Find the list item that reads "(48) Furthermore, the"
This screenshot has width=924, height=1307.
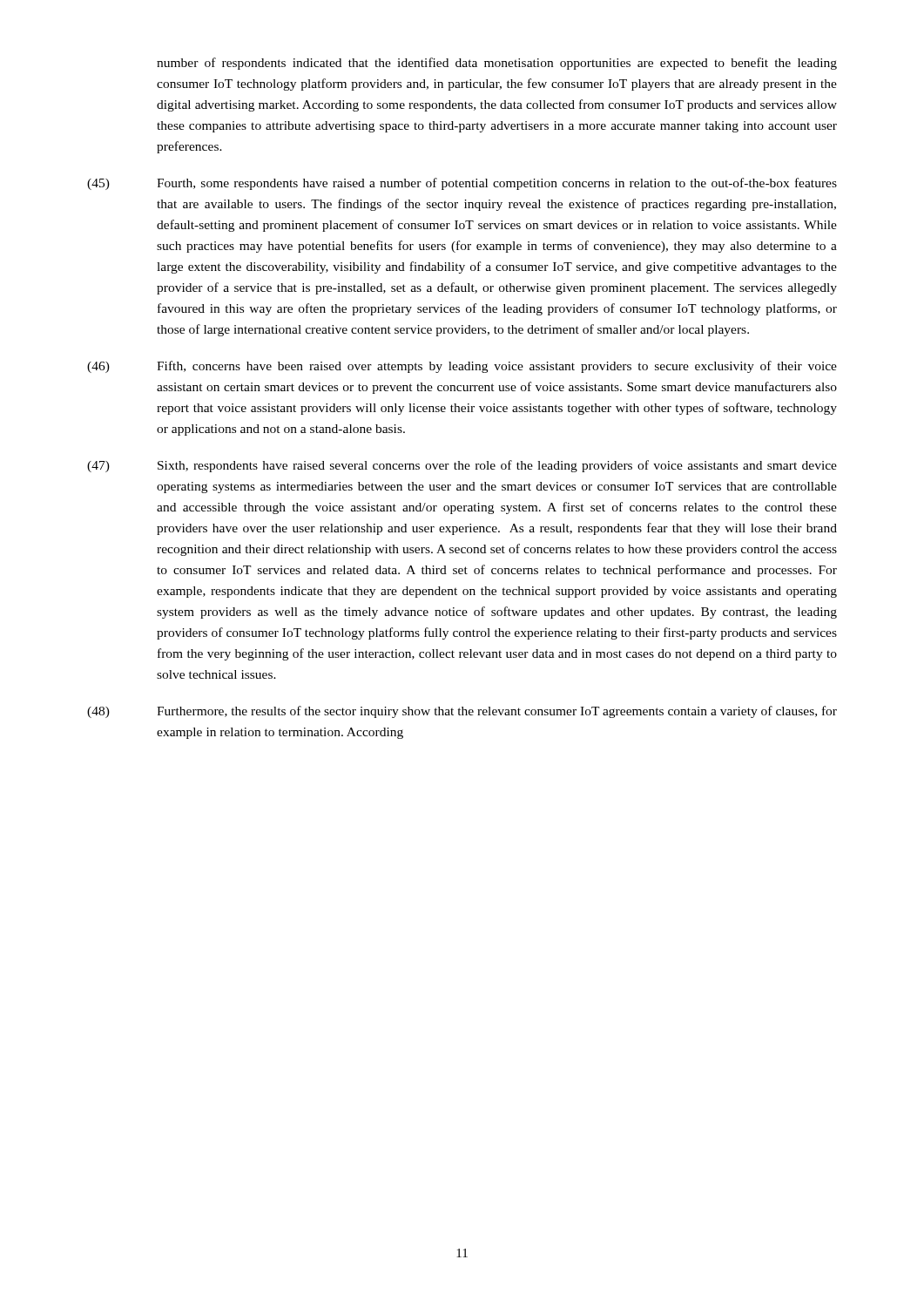462,722
